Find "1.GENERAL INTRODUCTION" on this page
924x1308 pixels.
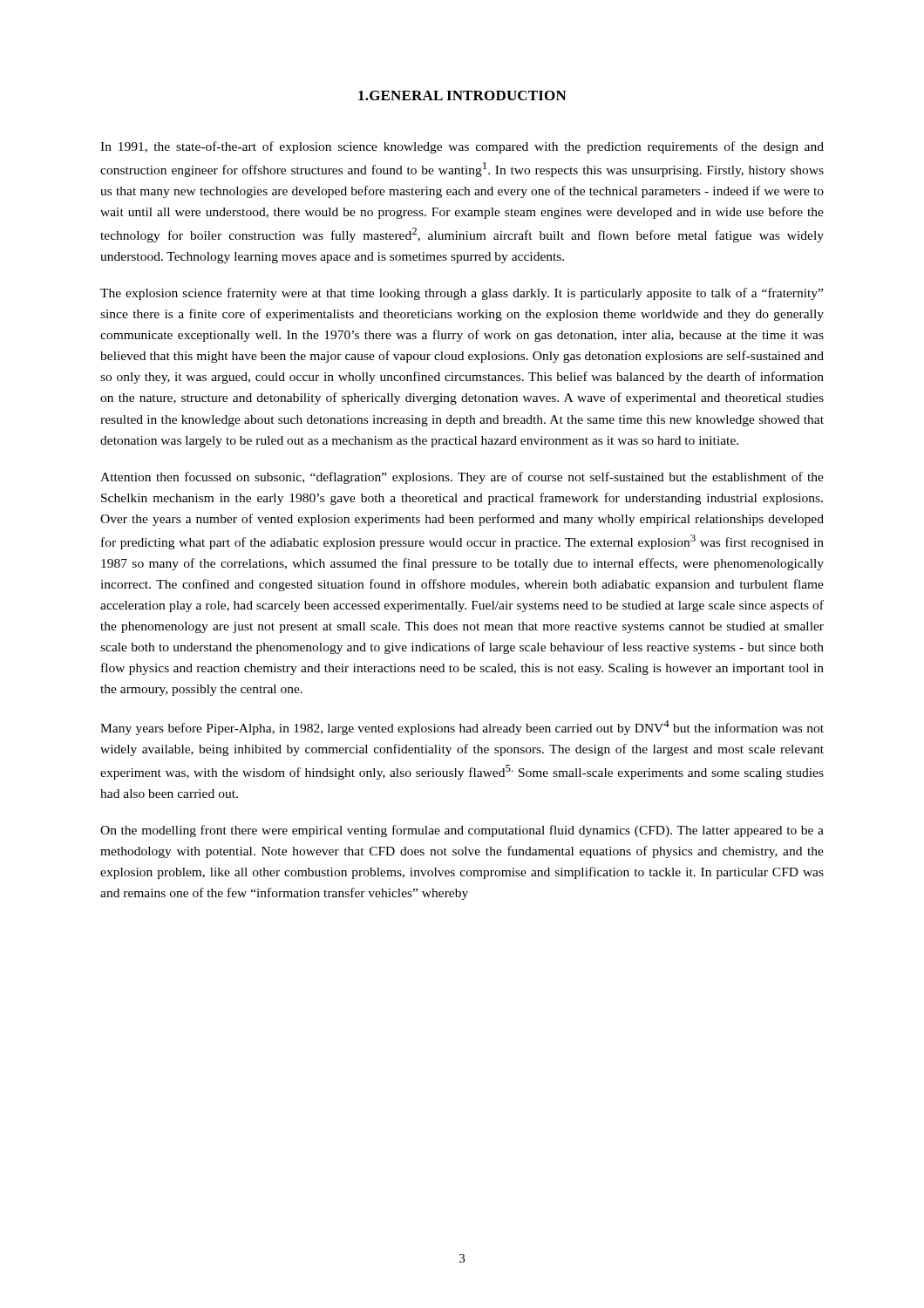click(462, 95)
